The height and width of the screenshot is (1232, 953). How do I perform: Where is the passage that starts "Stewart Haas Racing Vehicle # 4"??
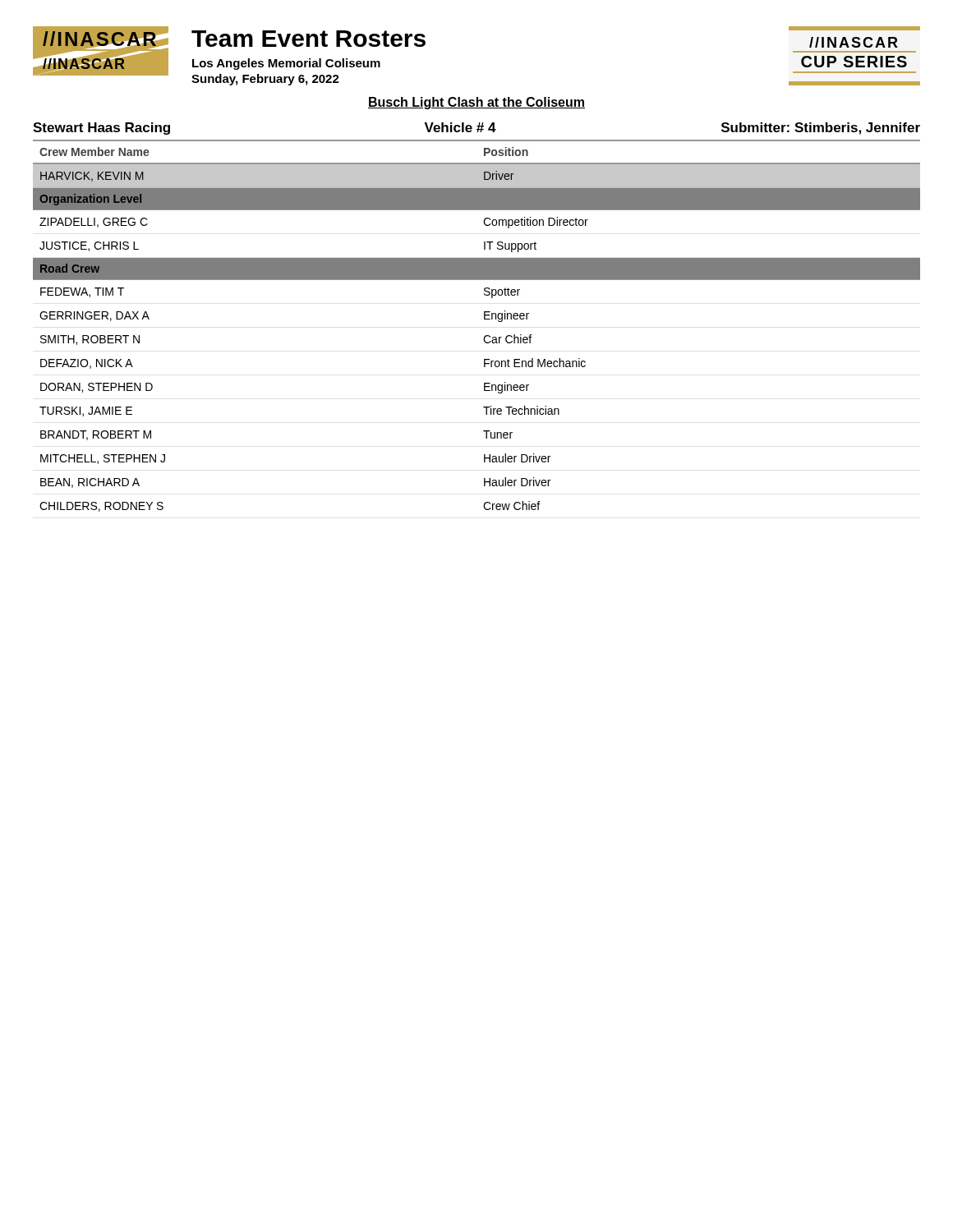[476, 128]
